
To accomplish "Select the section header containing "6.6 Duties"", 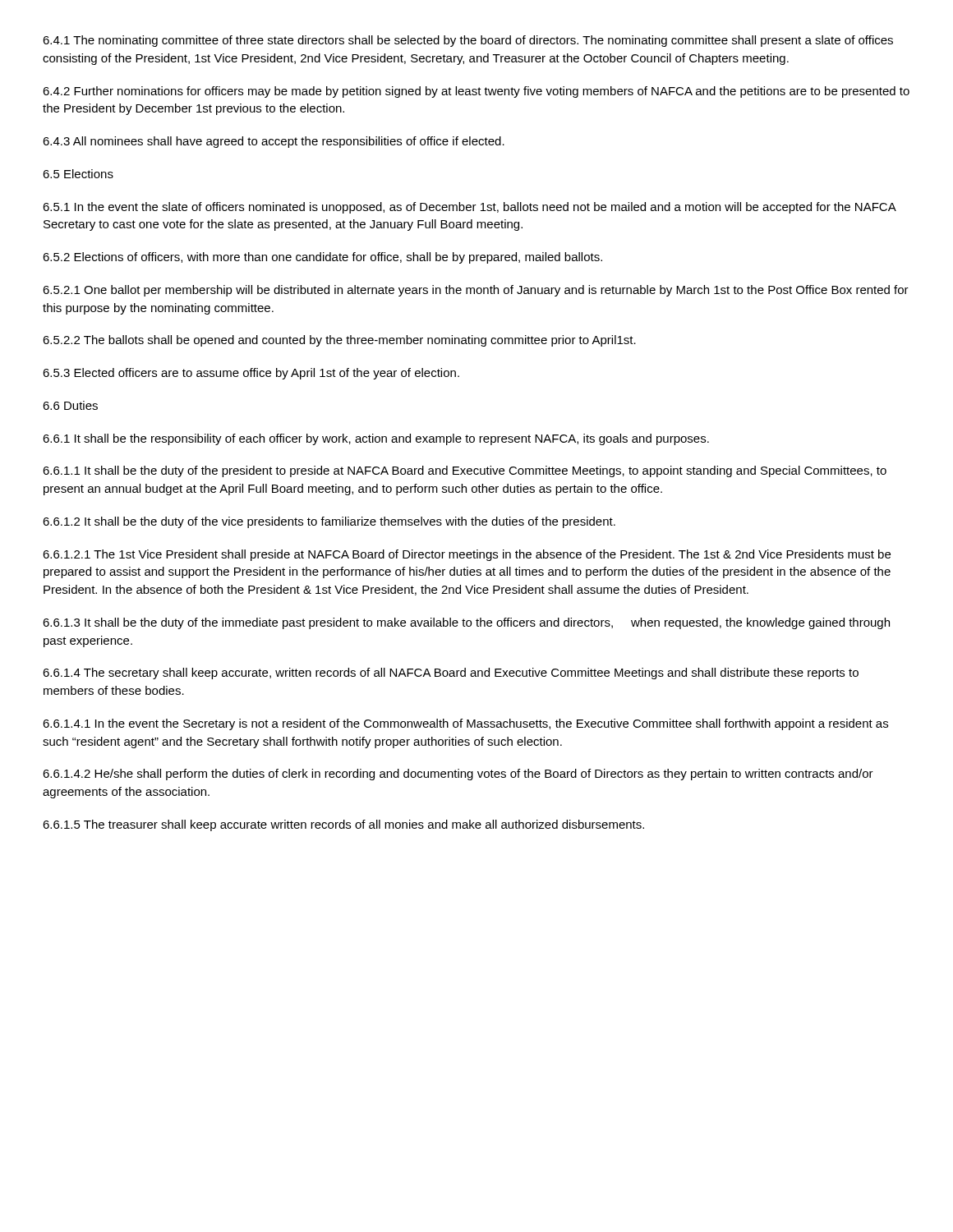I will 70,405.
